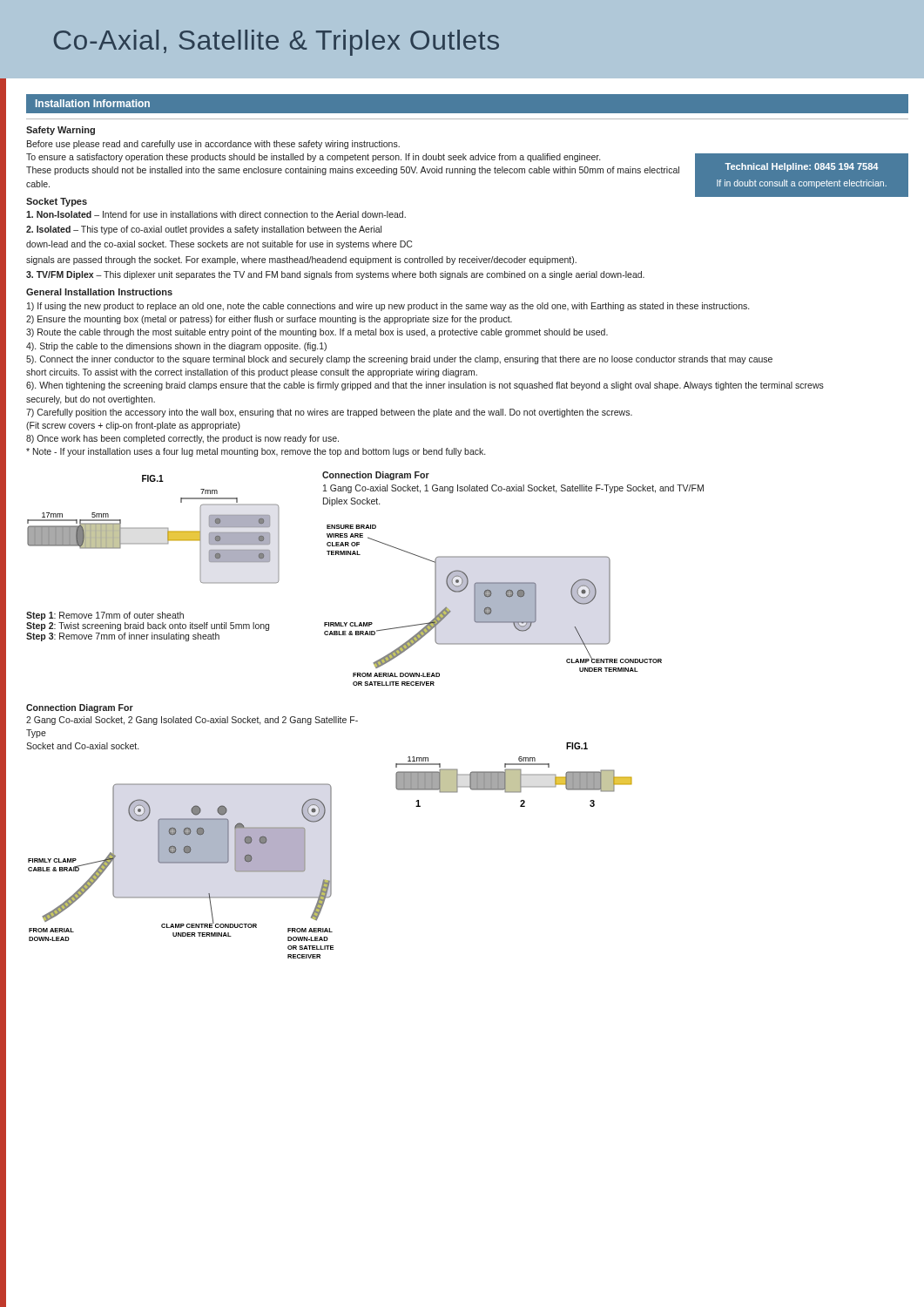
Task: Select the text starting "down-lead and the co-axial socket. These sockets"
Action: [219, 244]
